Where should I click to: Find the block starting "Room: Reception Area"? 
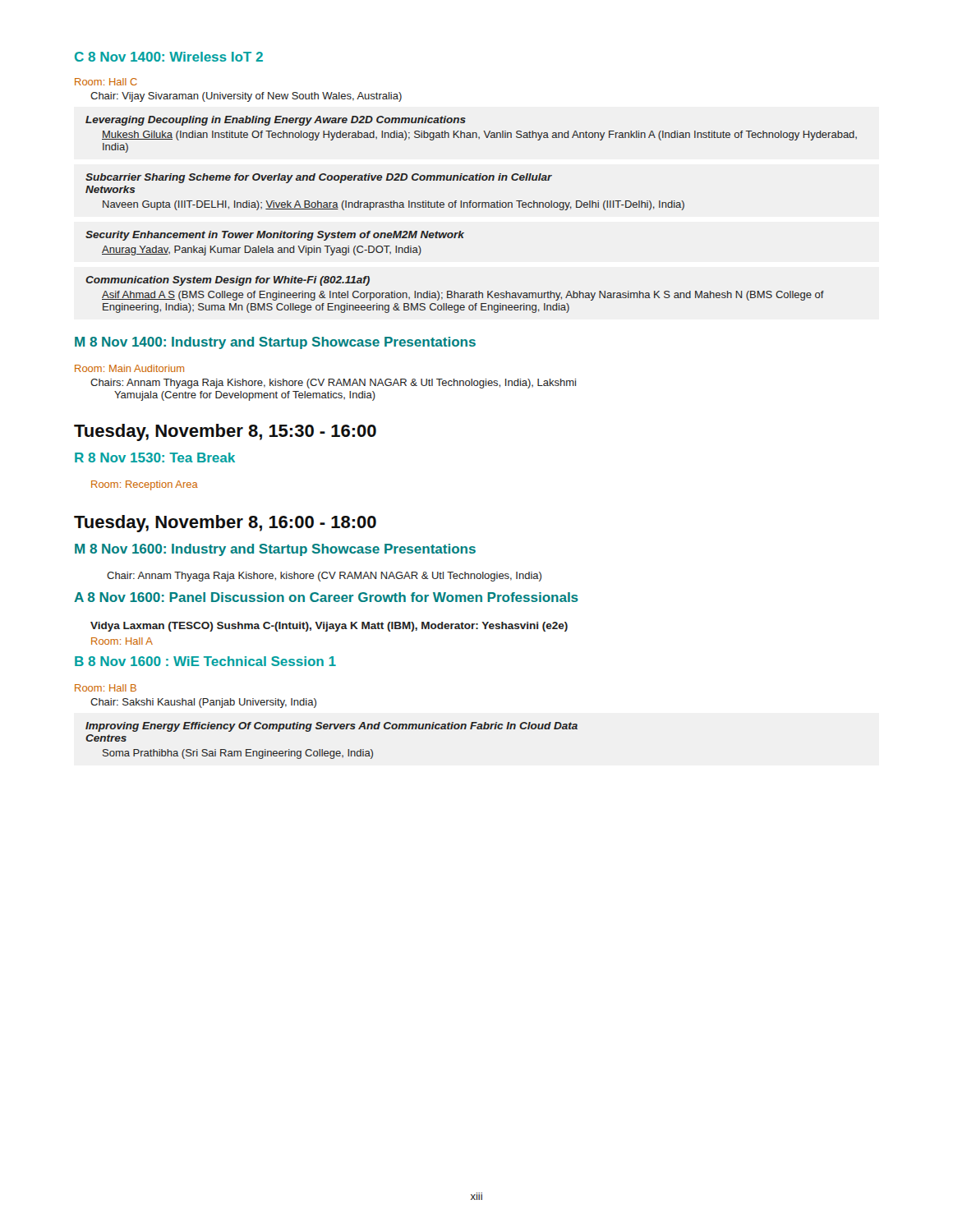coord(144,484)
